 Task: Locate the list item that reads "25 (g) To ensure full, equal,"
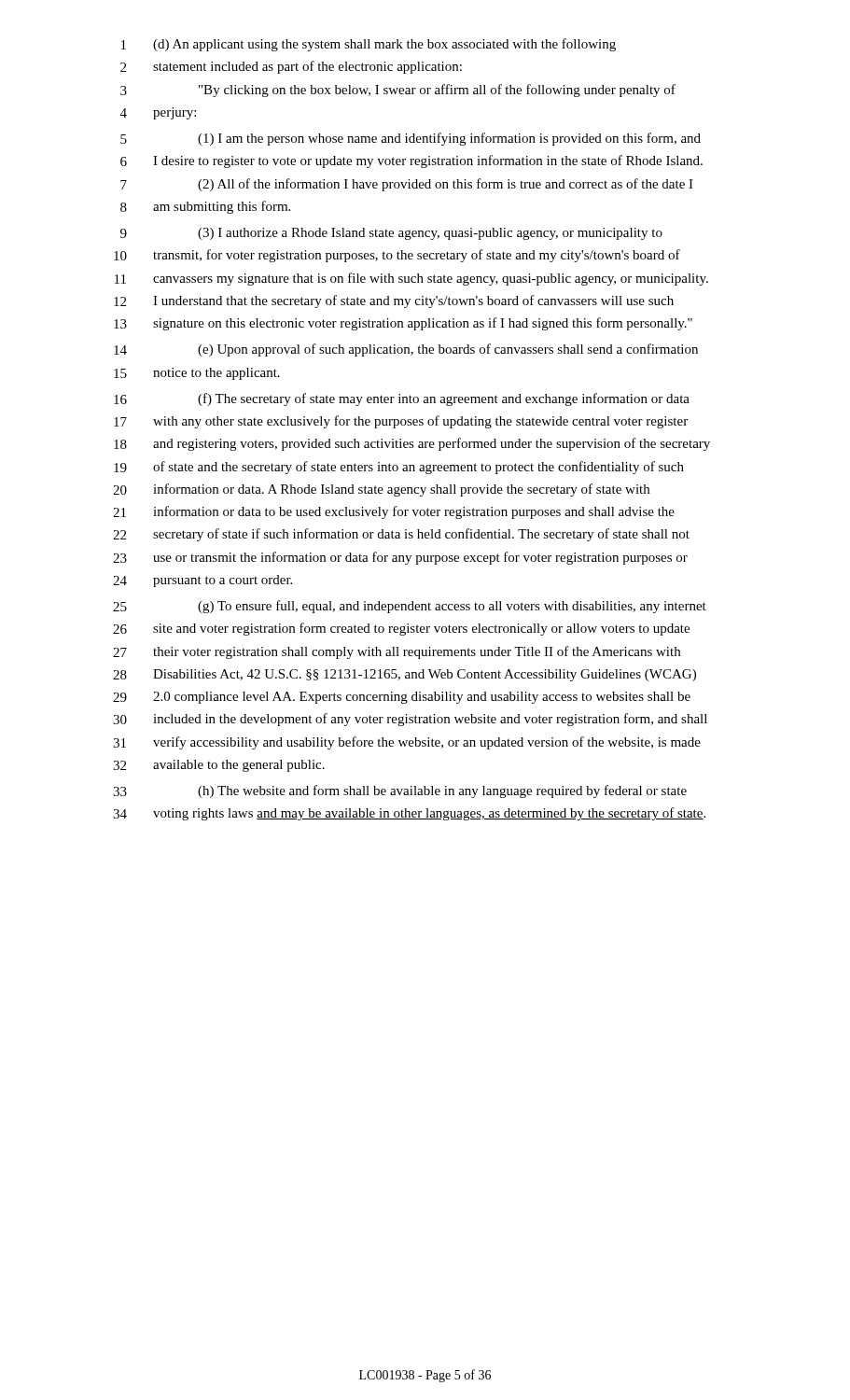pos(444,607)
